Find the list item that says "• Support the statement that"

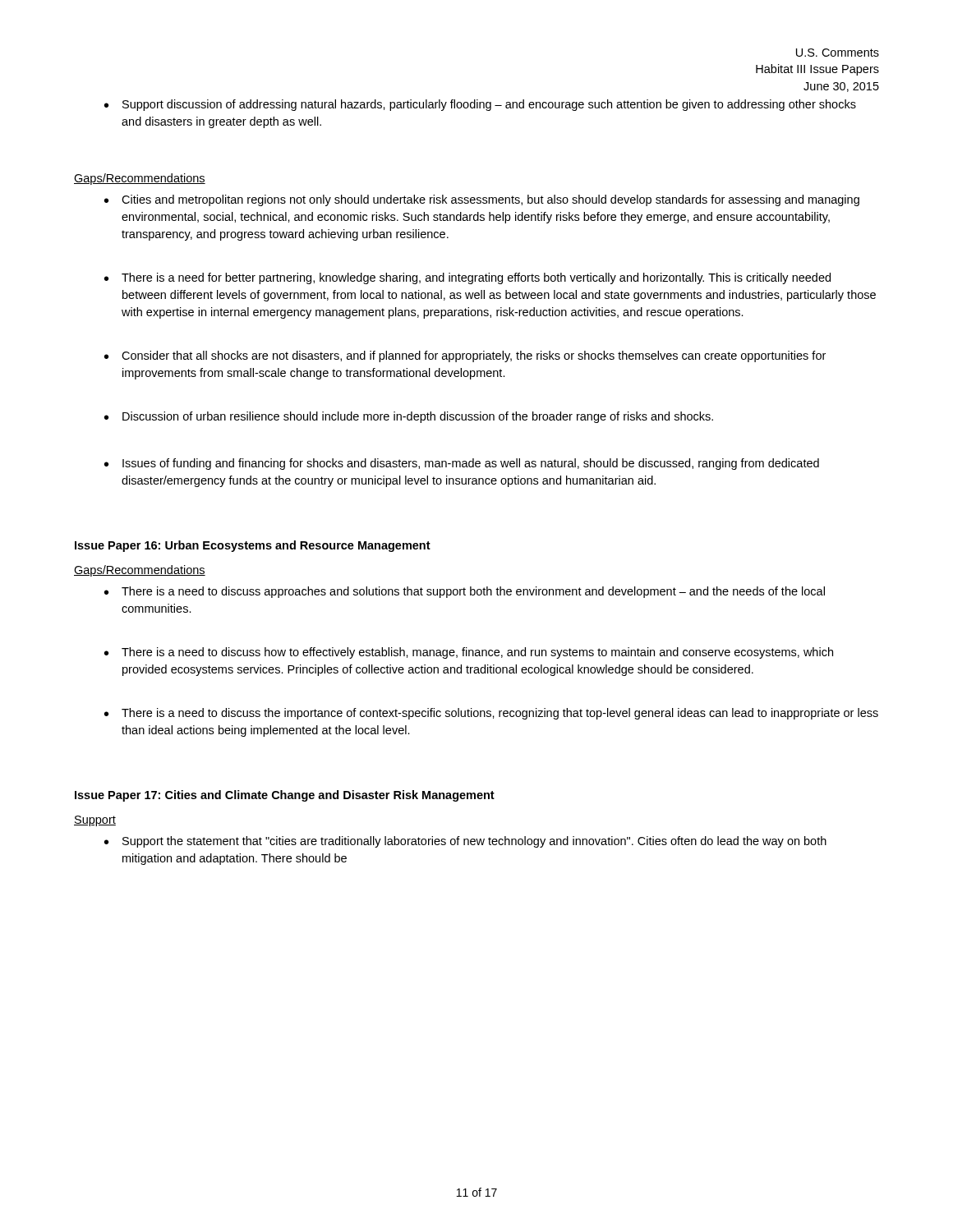pyautogui.click(x=491, y=850)
